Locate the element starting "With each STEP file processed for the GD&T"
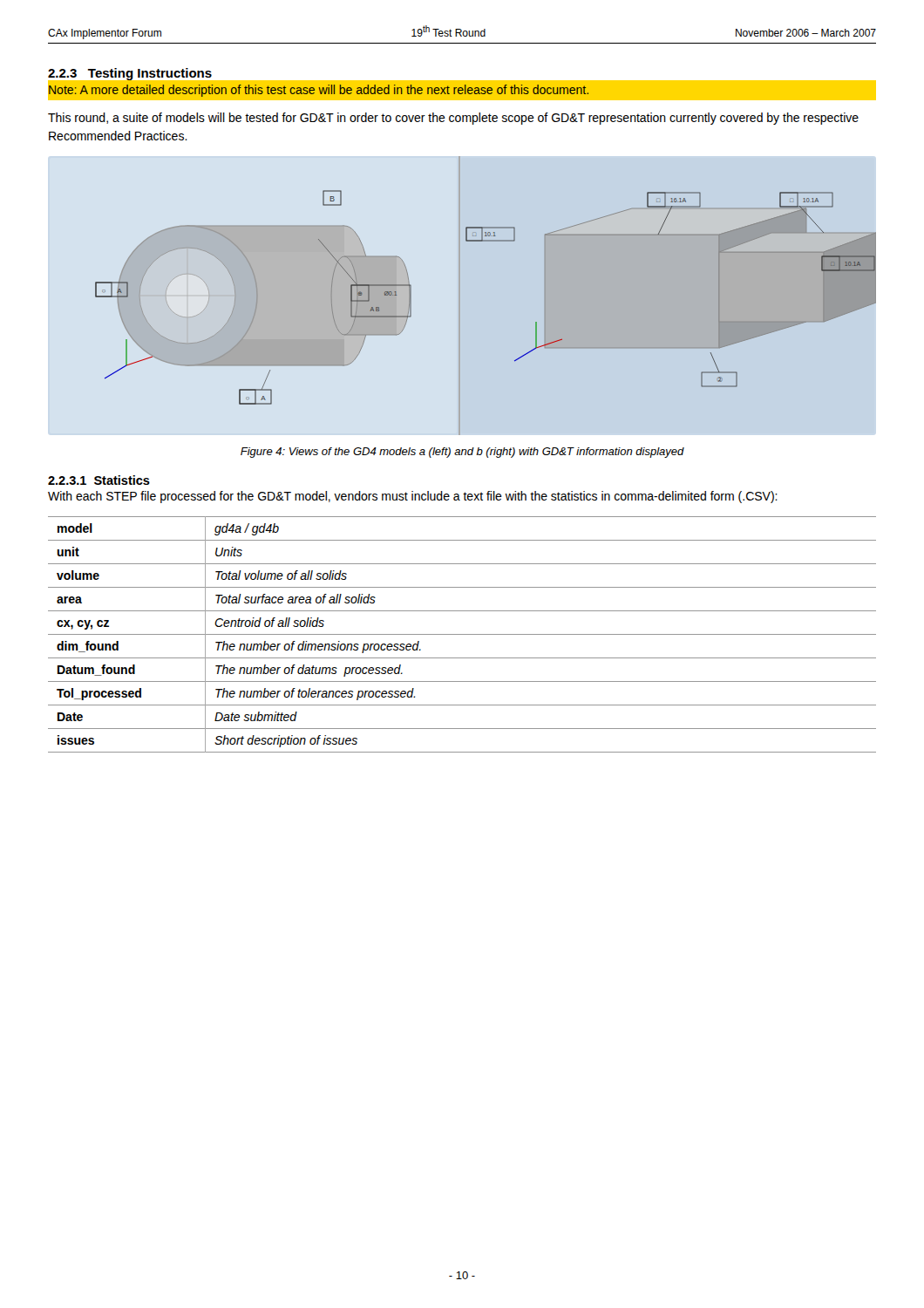Viewport: 924px width, 1308px height. click(x=413, y=496)
